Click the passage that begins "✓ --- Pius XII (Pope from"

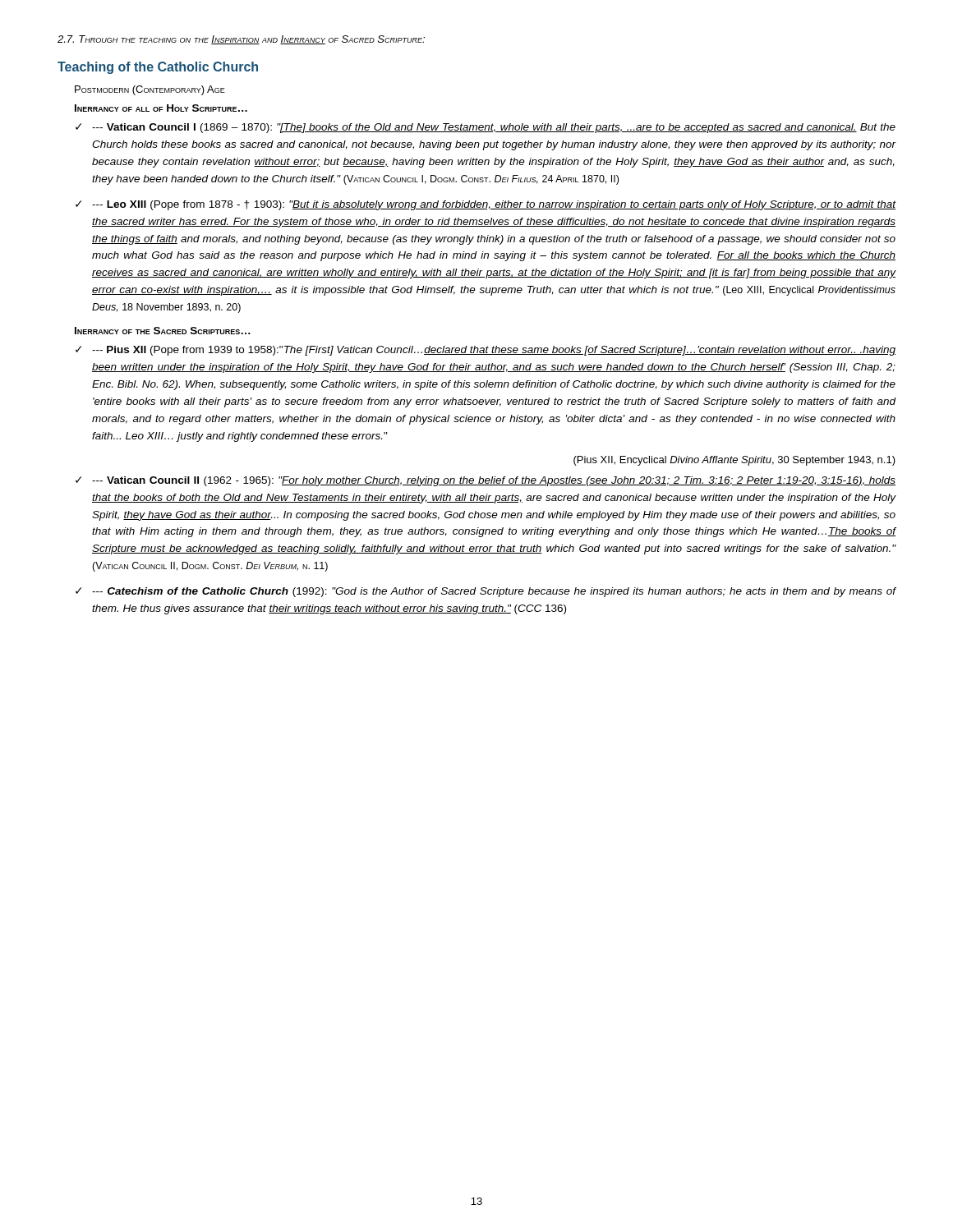485,393
